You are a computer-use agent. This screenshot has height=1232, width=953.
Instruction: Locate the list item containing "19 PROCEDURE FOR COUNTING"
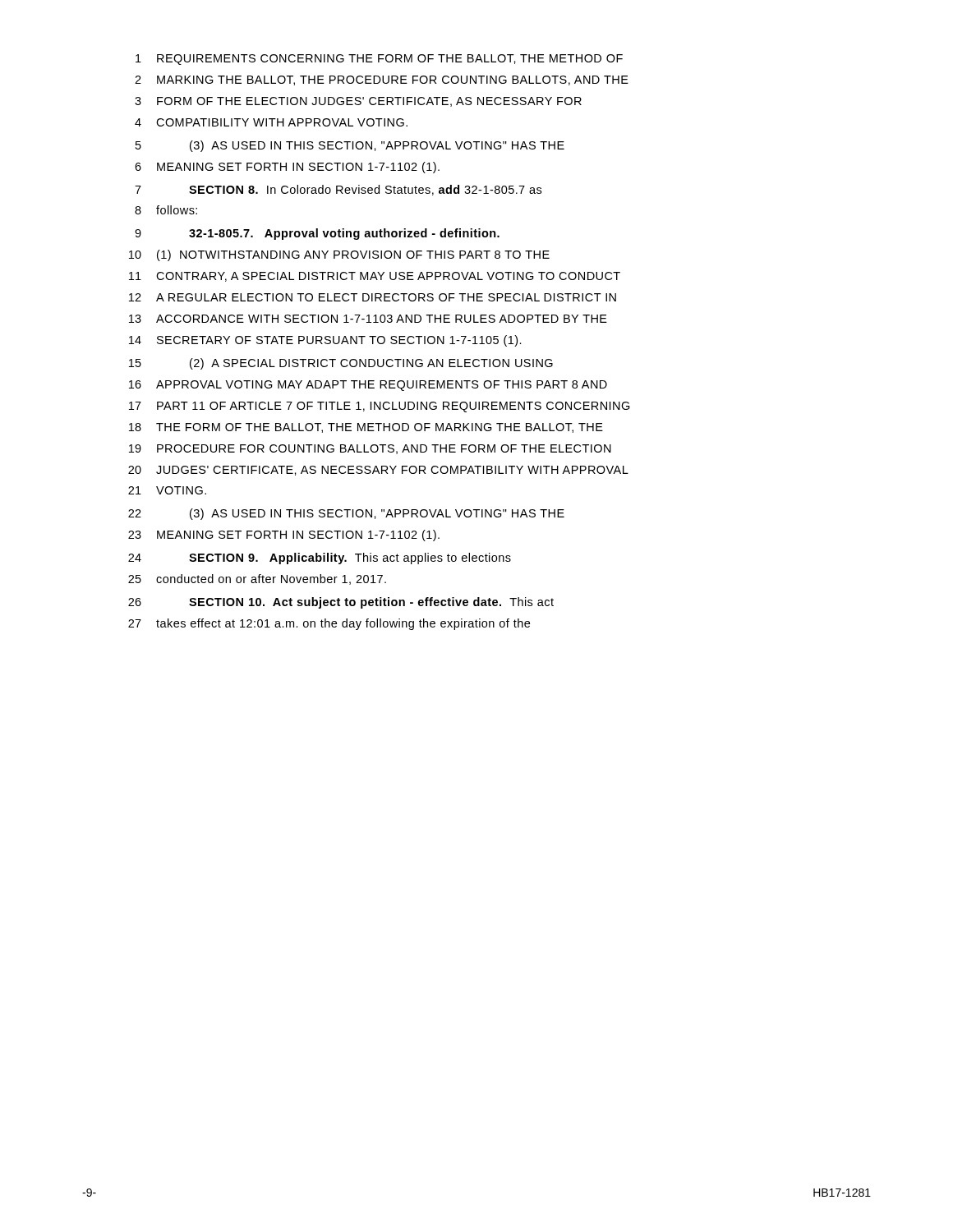[489, 449]
